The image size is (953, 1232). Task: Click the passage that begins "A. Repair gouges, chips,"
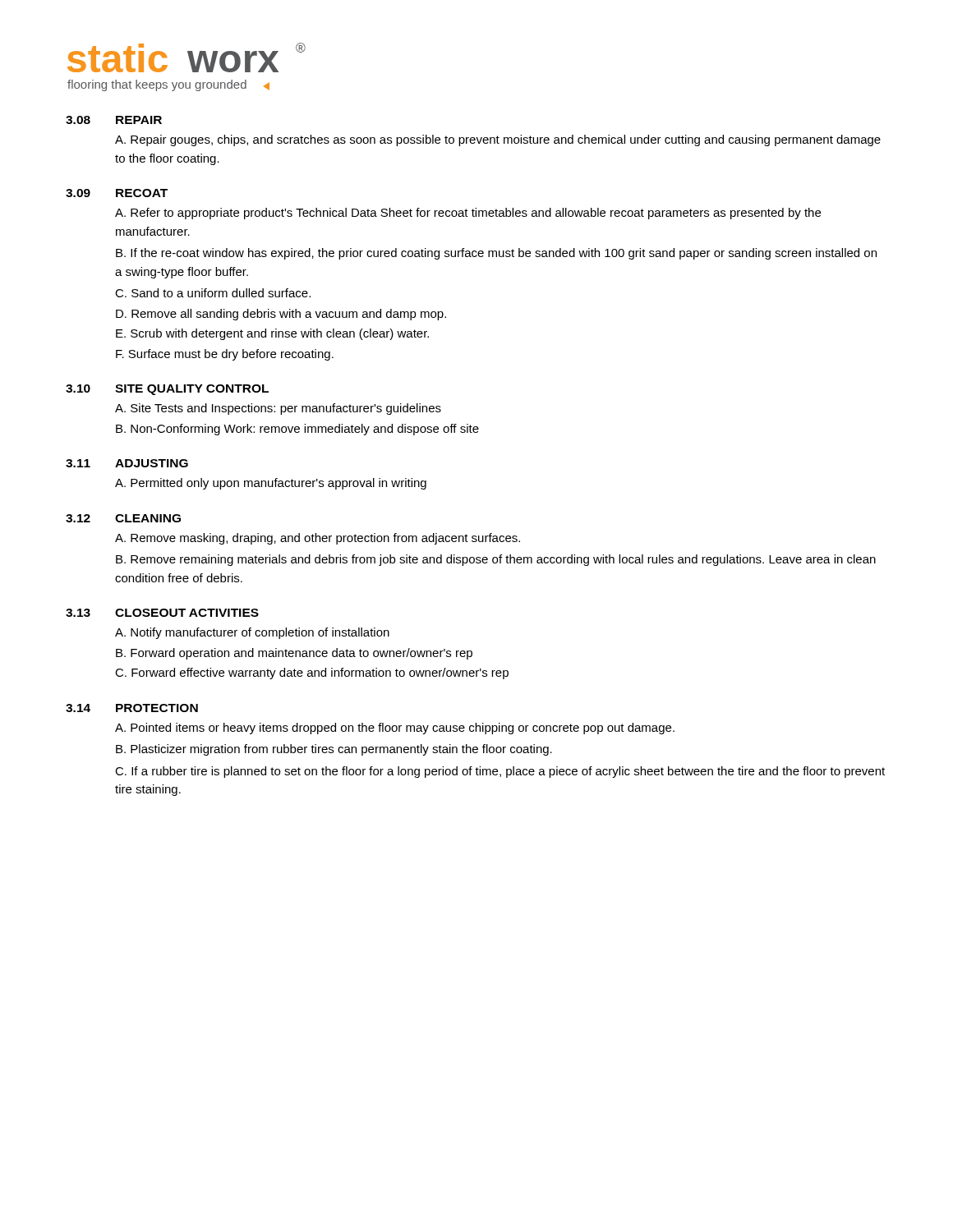(x=501, y=149)
